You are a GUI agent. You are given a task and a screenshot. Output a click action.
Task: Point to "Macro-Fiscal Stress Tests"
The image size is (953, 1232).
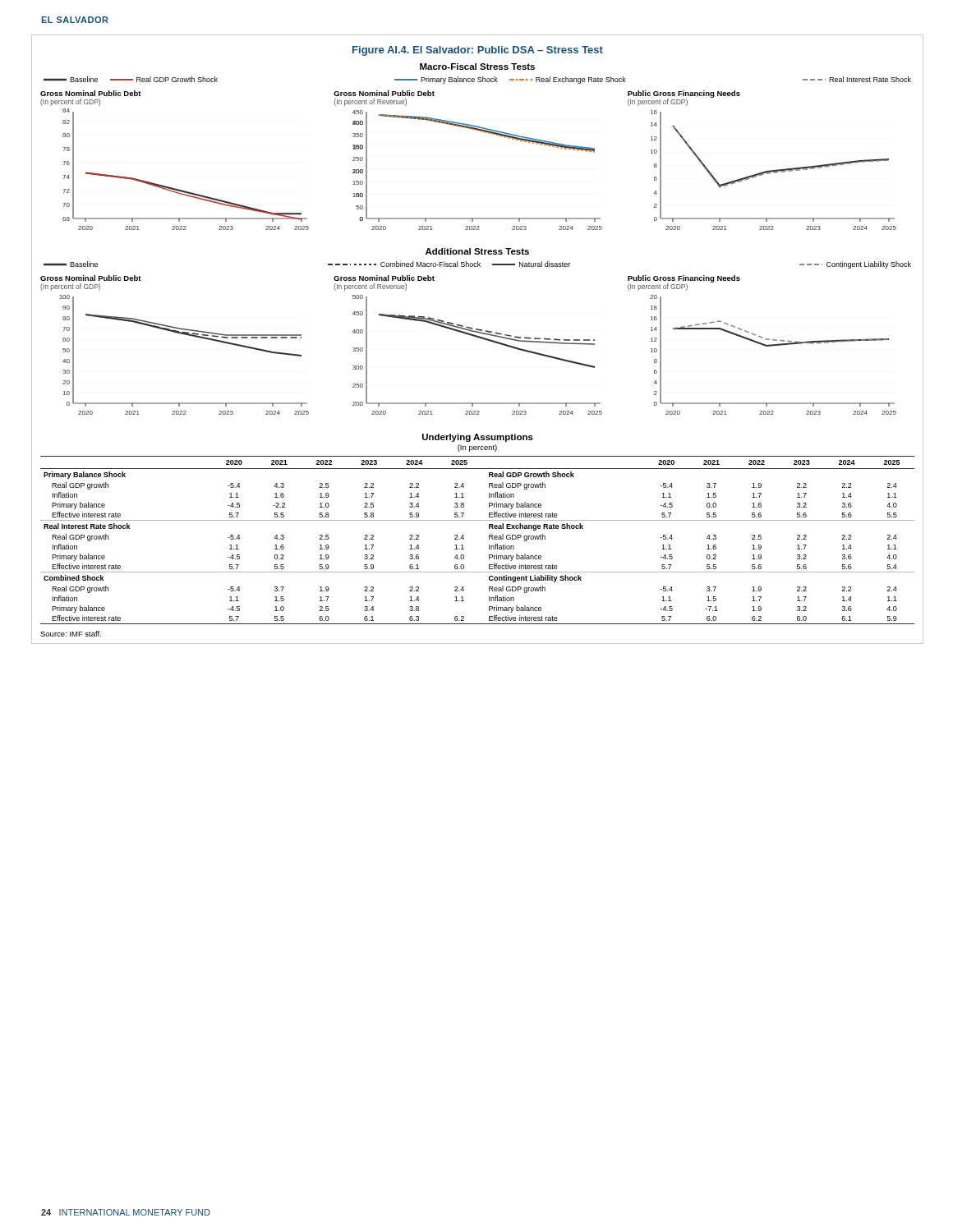tap(477, 67)
